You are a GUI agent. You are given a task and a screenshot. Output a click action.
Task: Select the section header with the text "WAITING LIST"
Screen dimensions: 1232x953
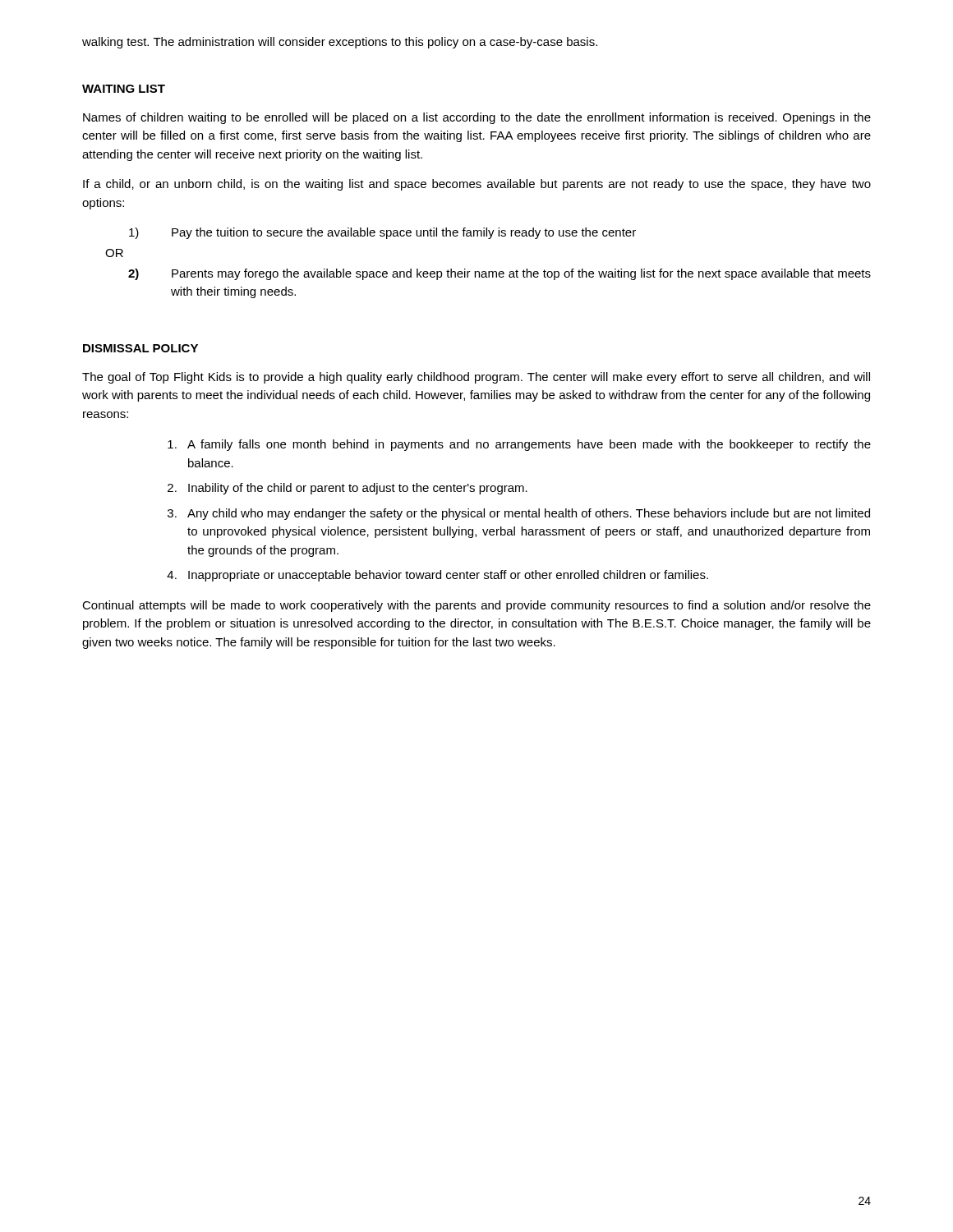coord(124,88)
